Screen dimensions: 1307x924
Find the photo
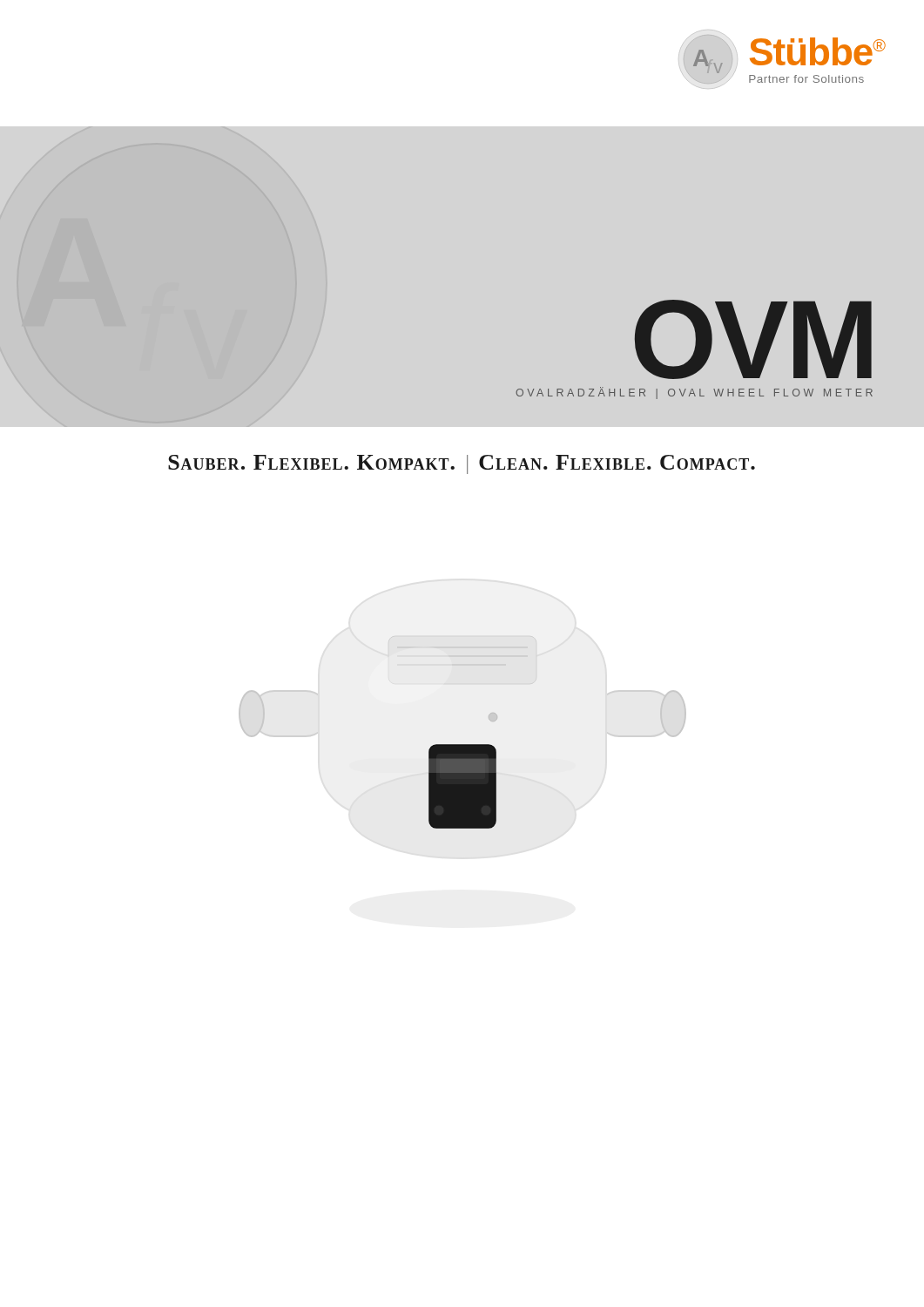462,719
